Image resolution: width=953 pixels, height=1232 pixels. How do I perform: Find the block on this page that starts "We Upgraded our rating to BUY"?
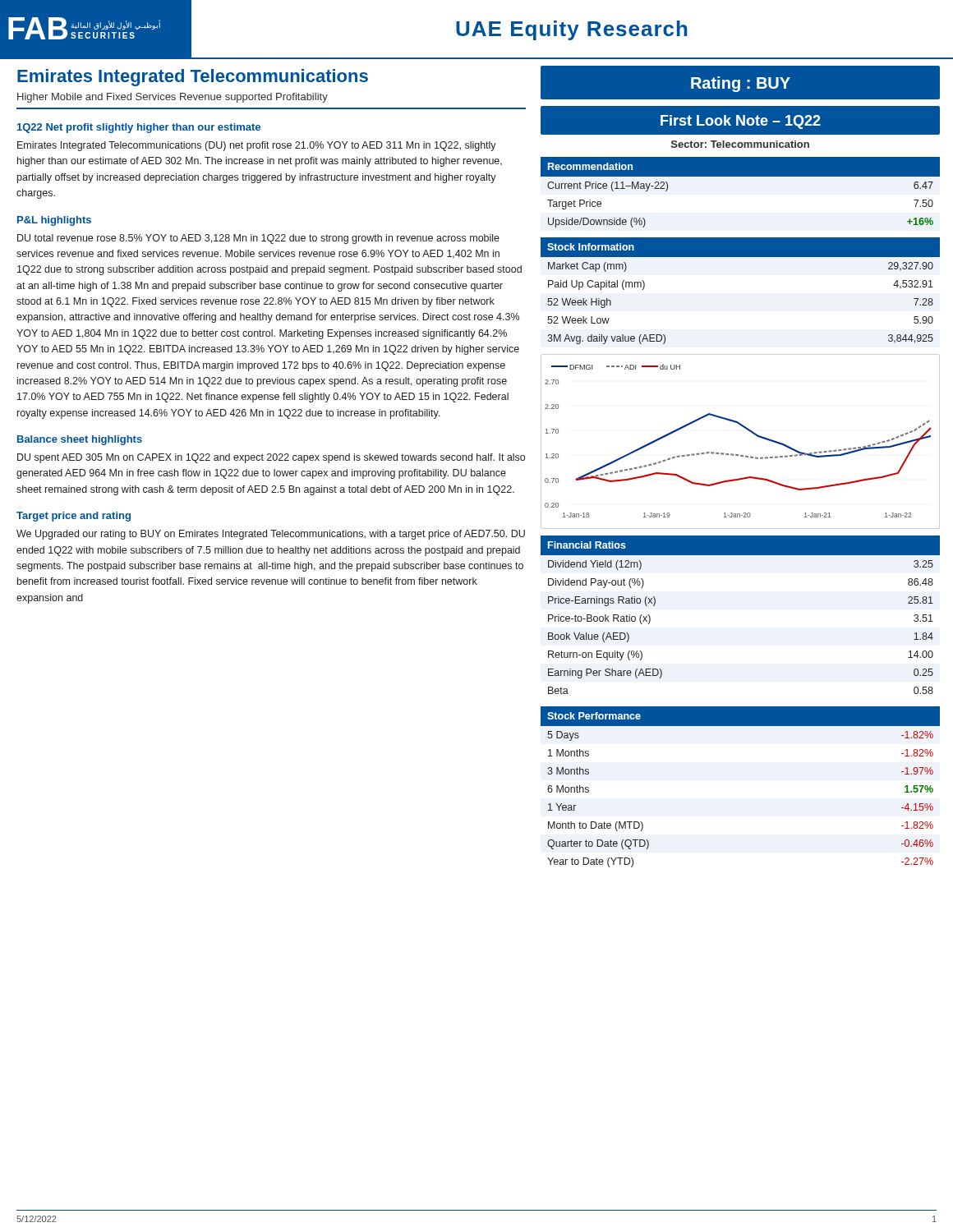(271, 566)
